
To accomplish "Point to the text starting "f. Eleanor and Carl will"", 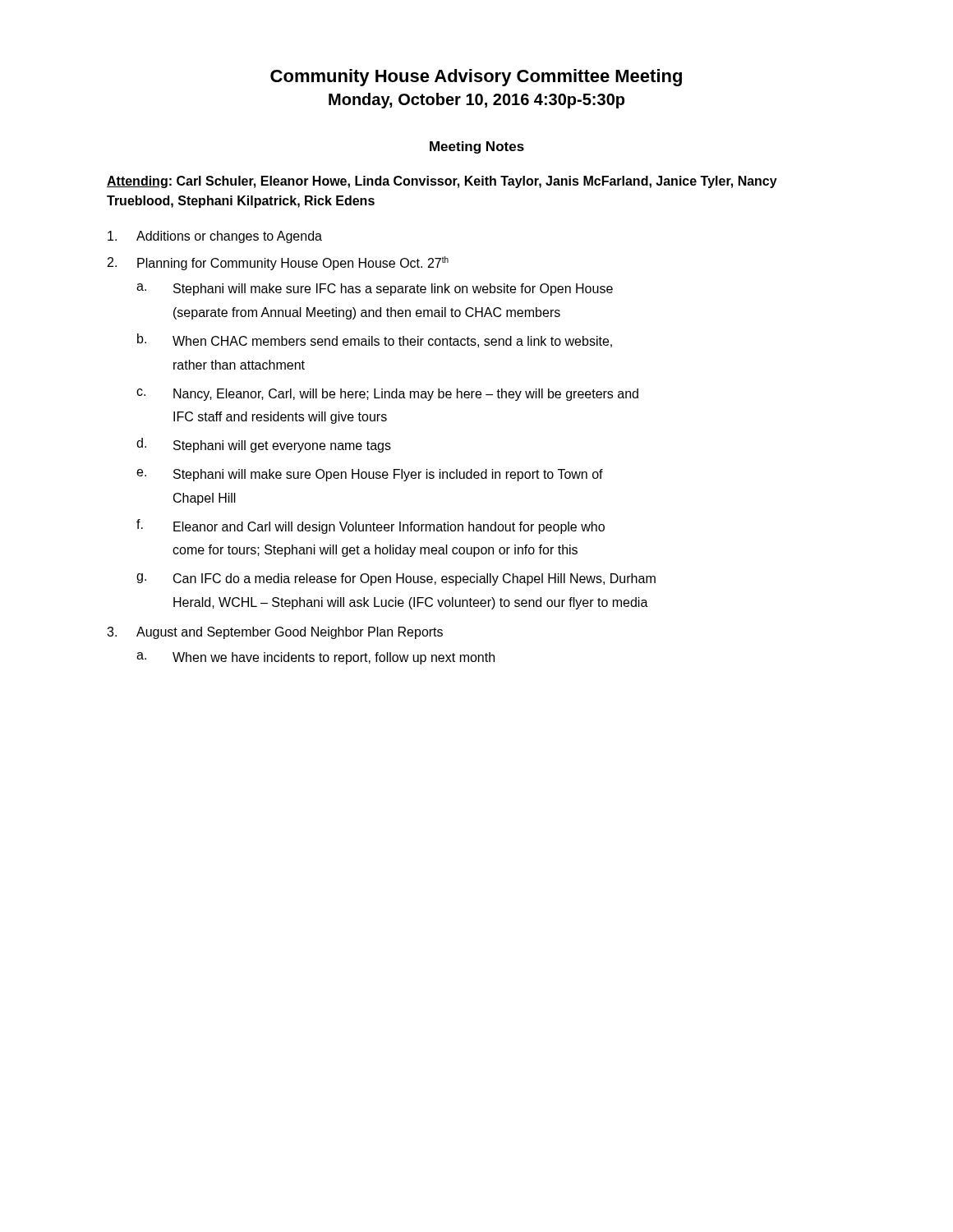I will click(491, 539).
